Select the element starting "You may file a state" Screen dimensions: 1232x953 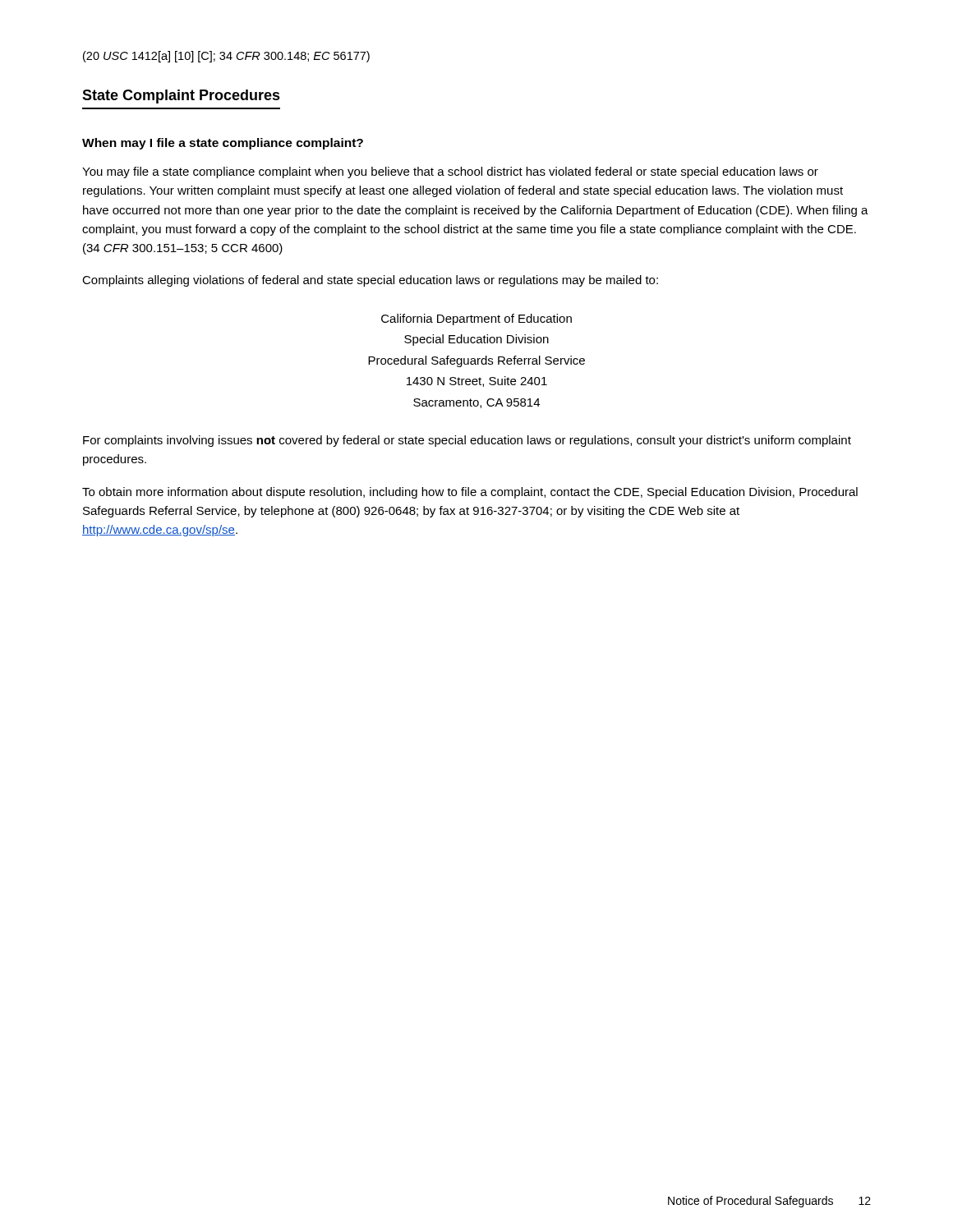point(475,209)
